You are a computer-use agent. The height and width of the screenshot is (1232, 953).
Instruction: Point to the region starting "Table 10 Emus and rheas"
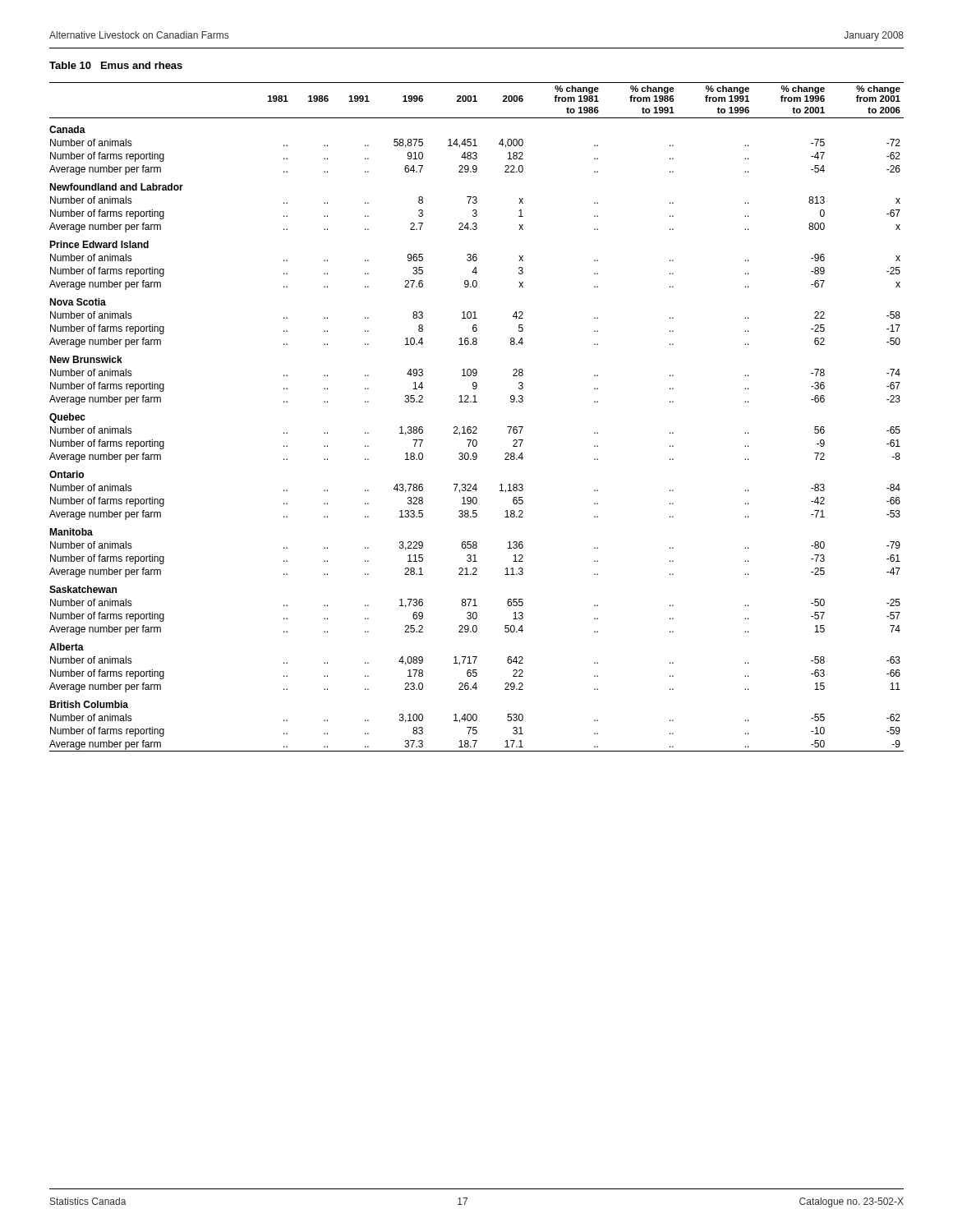point(116,65)
